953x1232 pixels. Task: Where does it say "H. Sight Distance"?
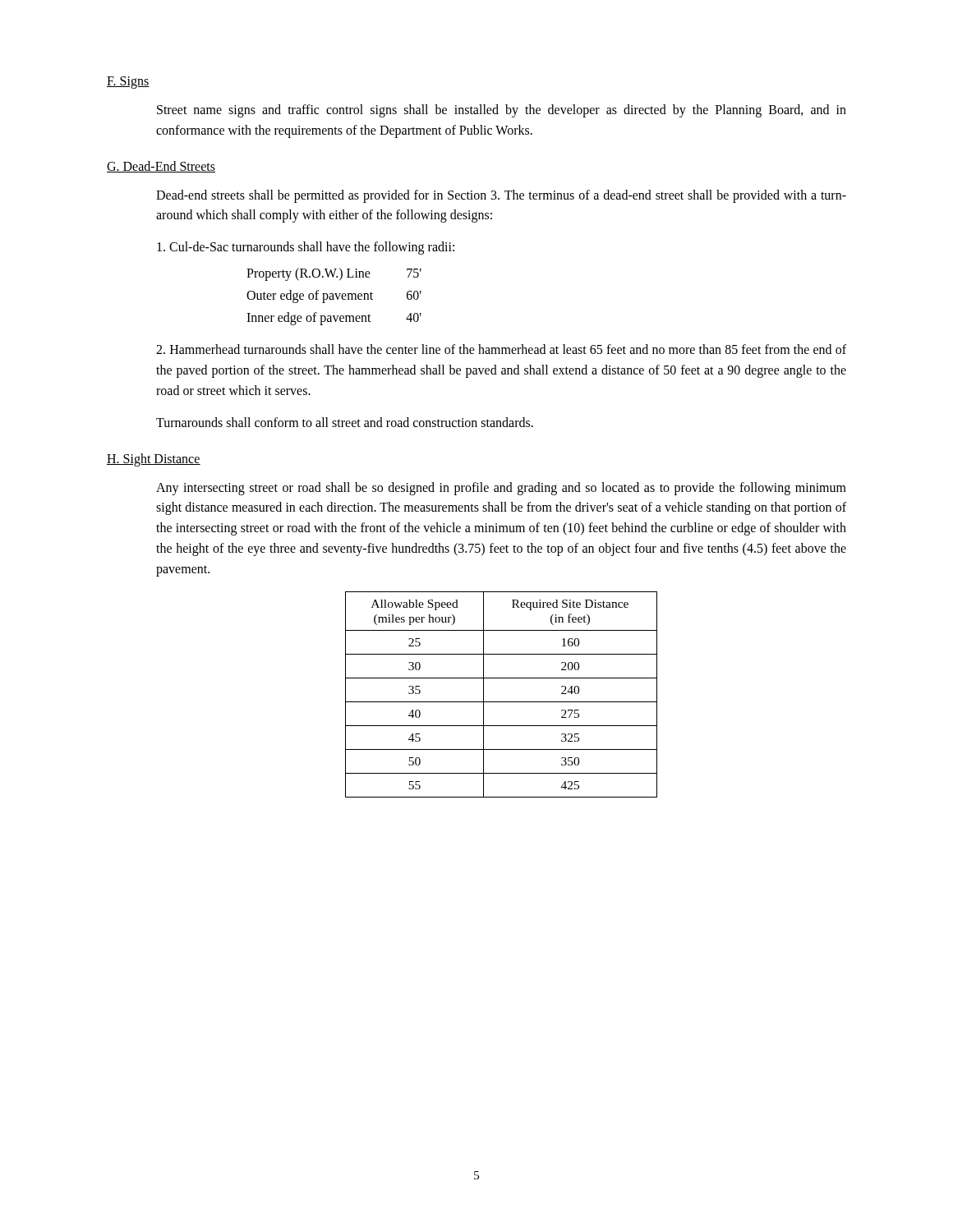pyautogui.click(x=153, y=459)
